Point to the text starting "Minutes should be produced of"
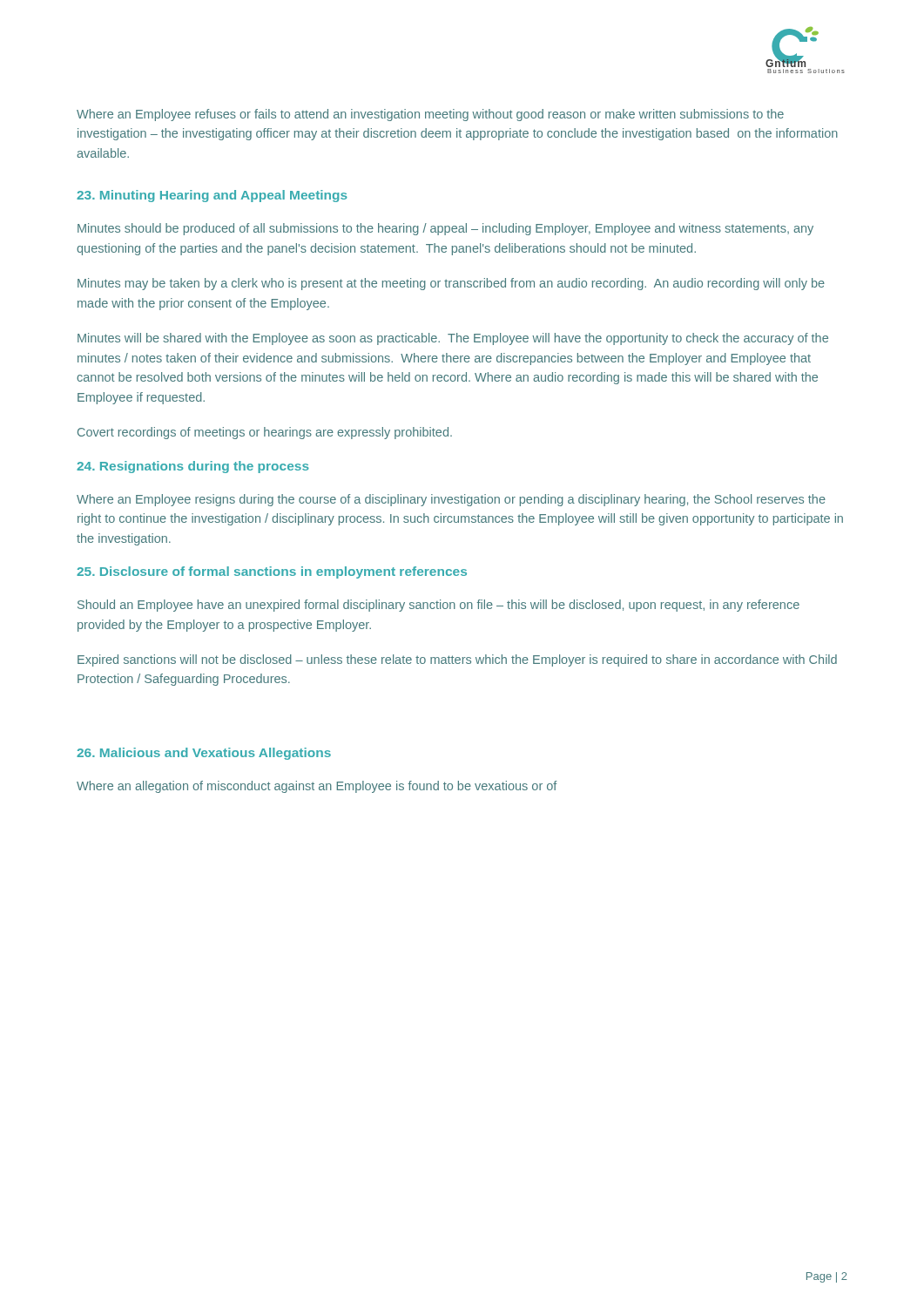Image resolution: width=924 pixels, height=1307 pixels. (x=445, y=238)
